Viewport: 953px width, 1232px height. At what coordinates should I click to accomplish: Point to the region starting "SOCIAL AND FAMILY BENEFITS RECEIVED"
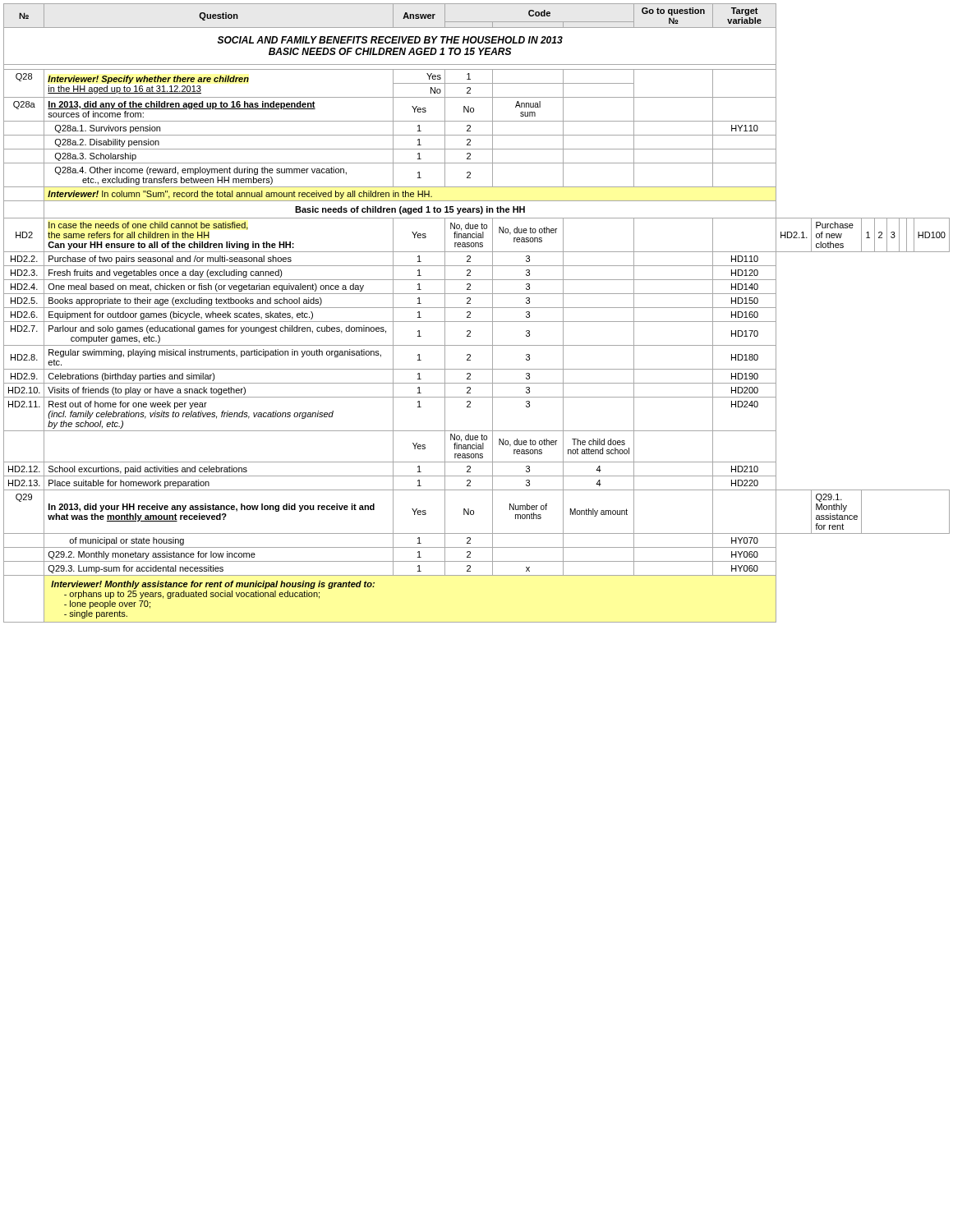coord(390,46)
